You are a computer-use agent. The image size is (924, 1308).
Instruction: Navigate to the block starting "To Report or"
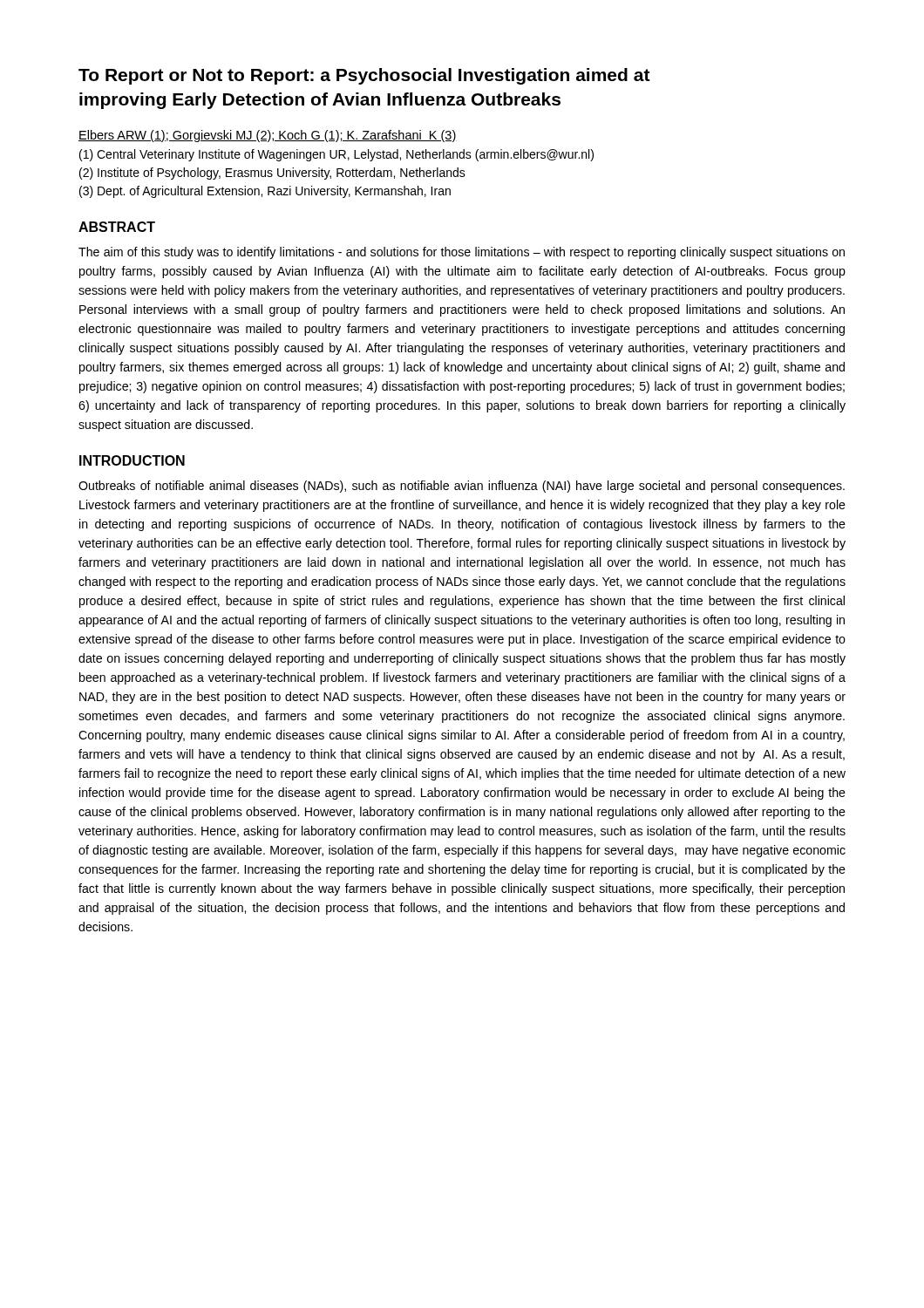coord(462,88)
